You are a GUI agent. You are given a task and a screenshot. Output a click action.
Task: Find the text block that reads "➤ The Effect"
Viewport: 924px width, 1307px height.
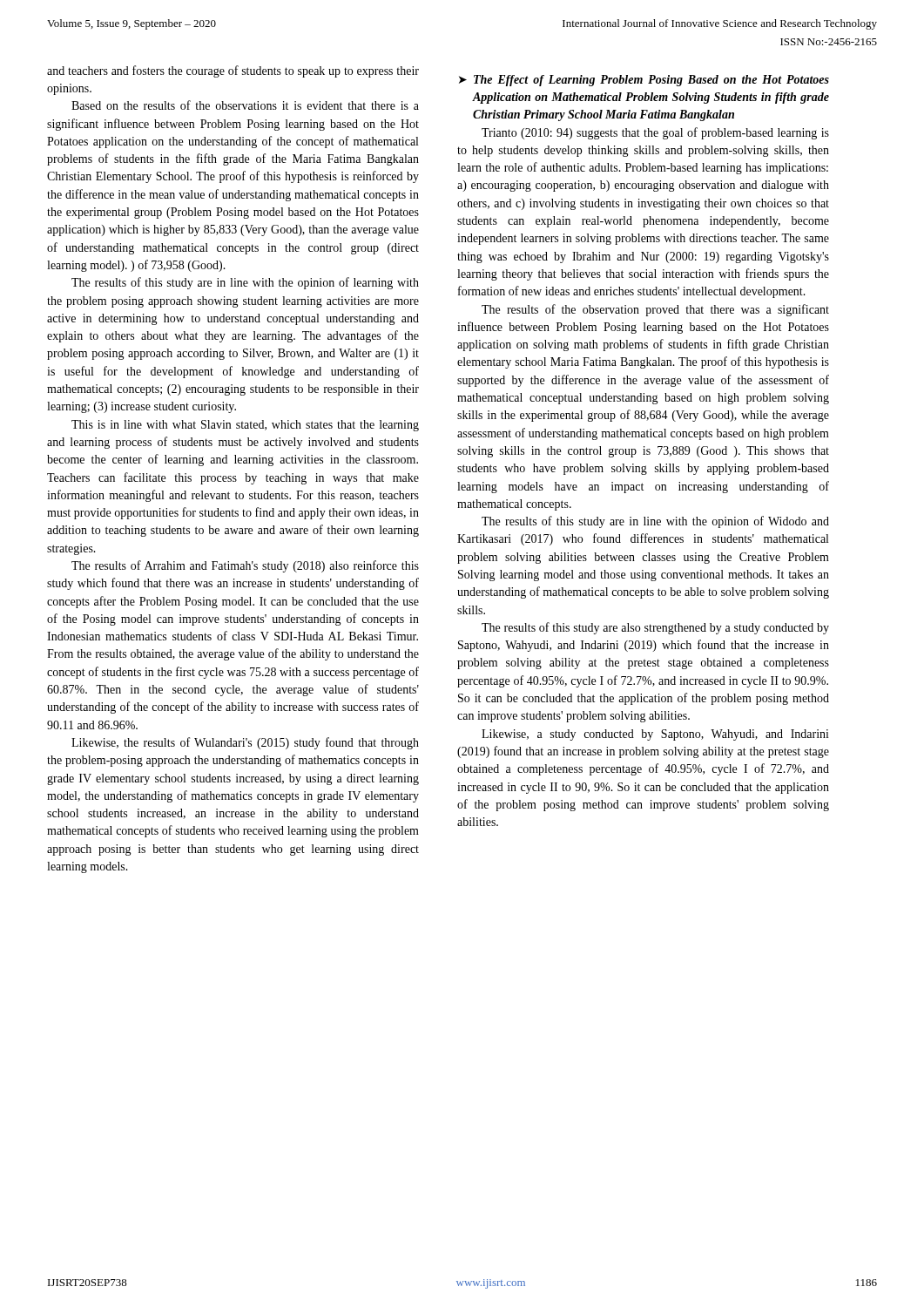643,98
